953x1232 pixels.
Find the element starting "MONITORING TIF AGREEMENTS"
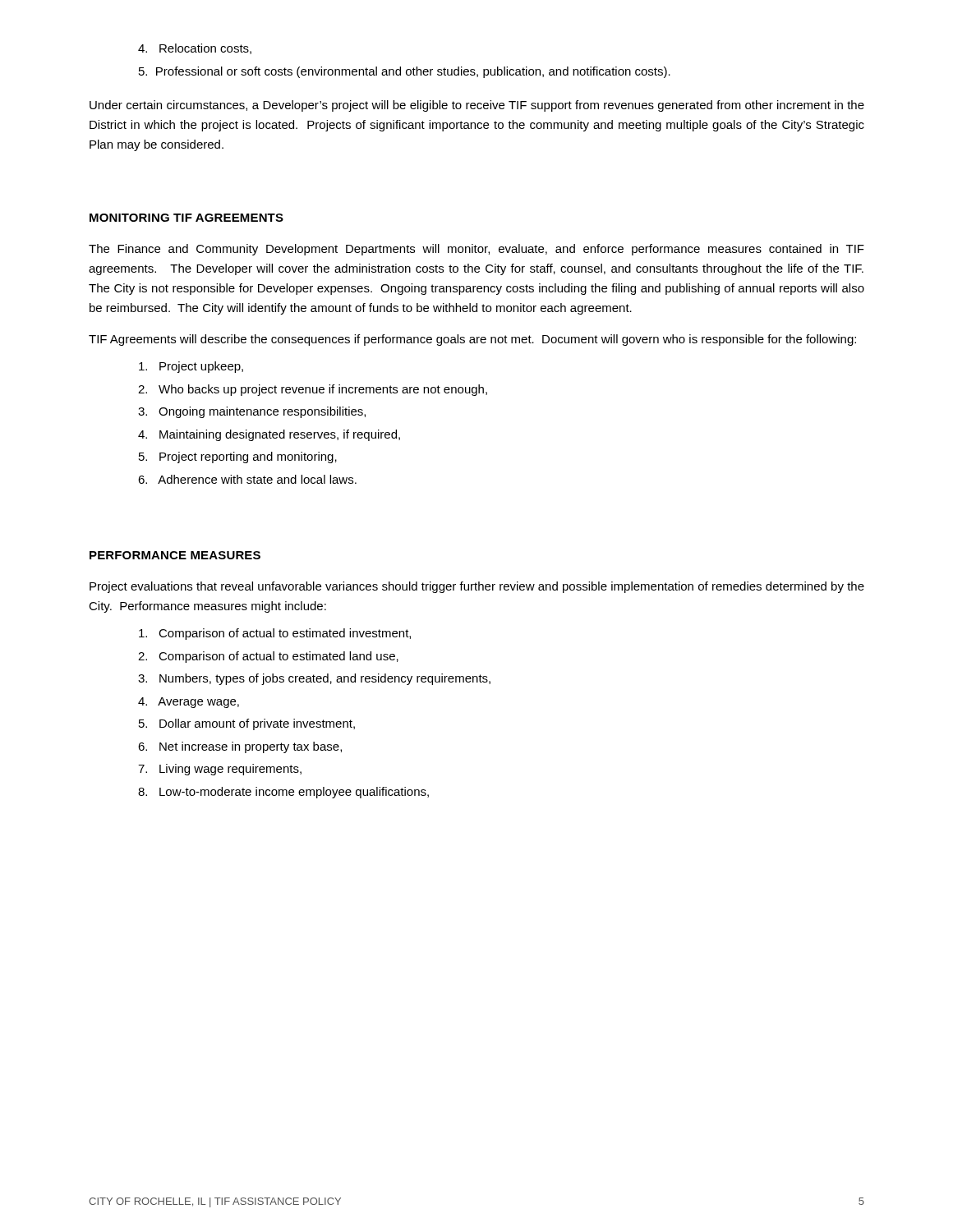(x=186, y=217)
